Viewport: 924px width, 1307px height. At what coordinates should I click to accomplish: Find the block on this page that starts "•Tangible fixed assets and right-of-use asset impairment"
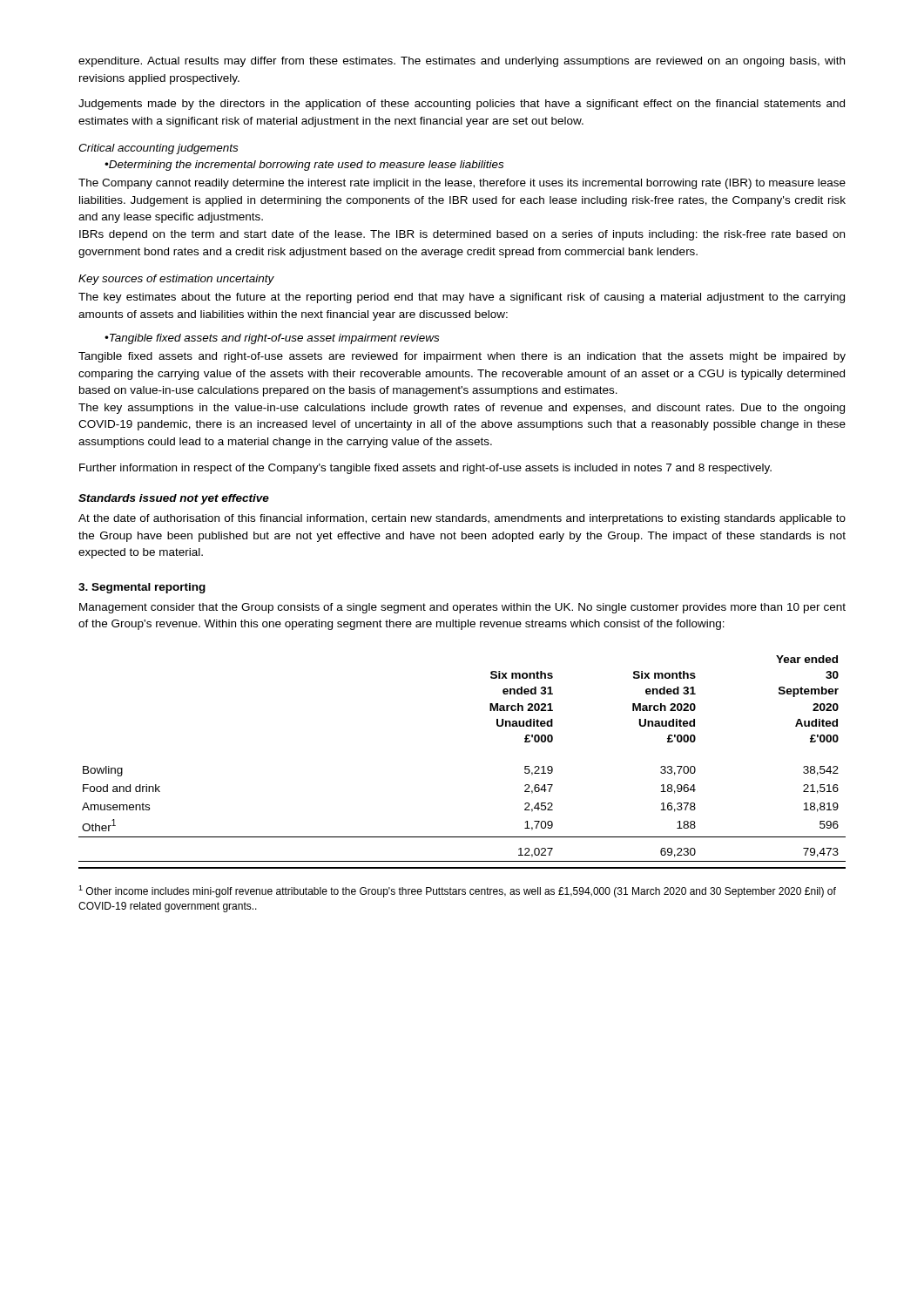[272, 338]
